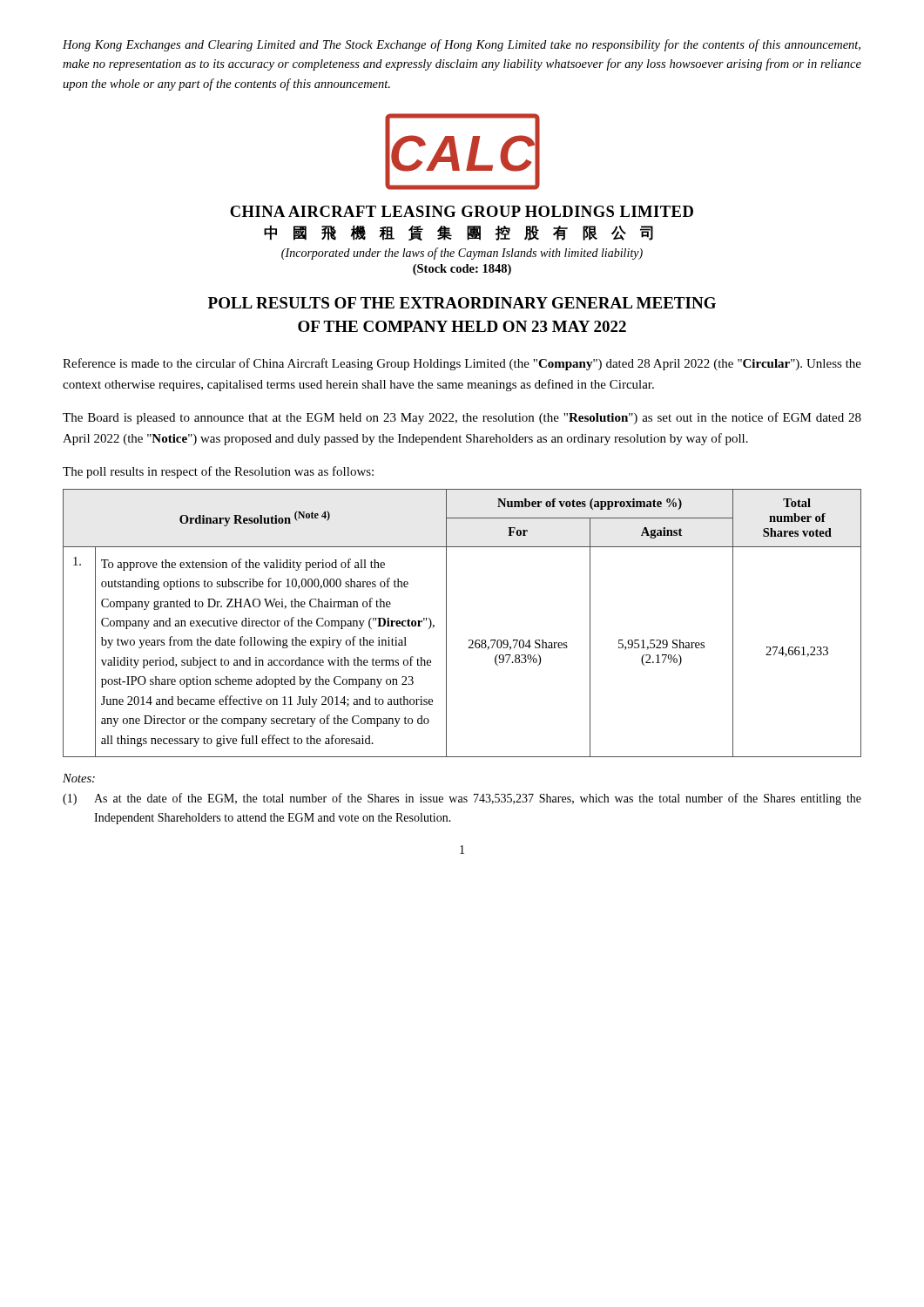Navigate to the text starting "POLL RESULTS OF THE EXTRAORDINARY"
Viewport: 924px width, 1307px height.
(x=462, y=315)
